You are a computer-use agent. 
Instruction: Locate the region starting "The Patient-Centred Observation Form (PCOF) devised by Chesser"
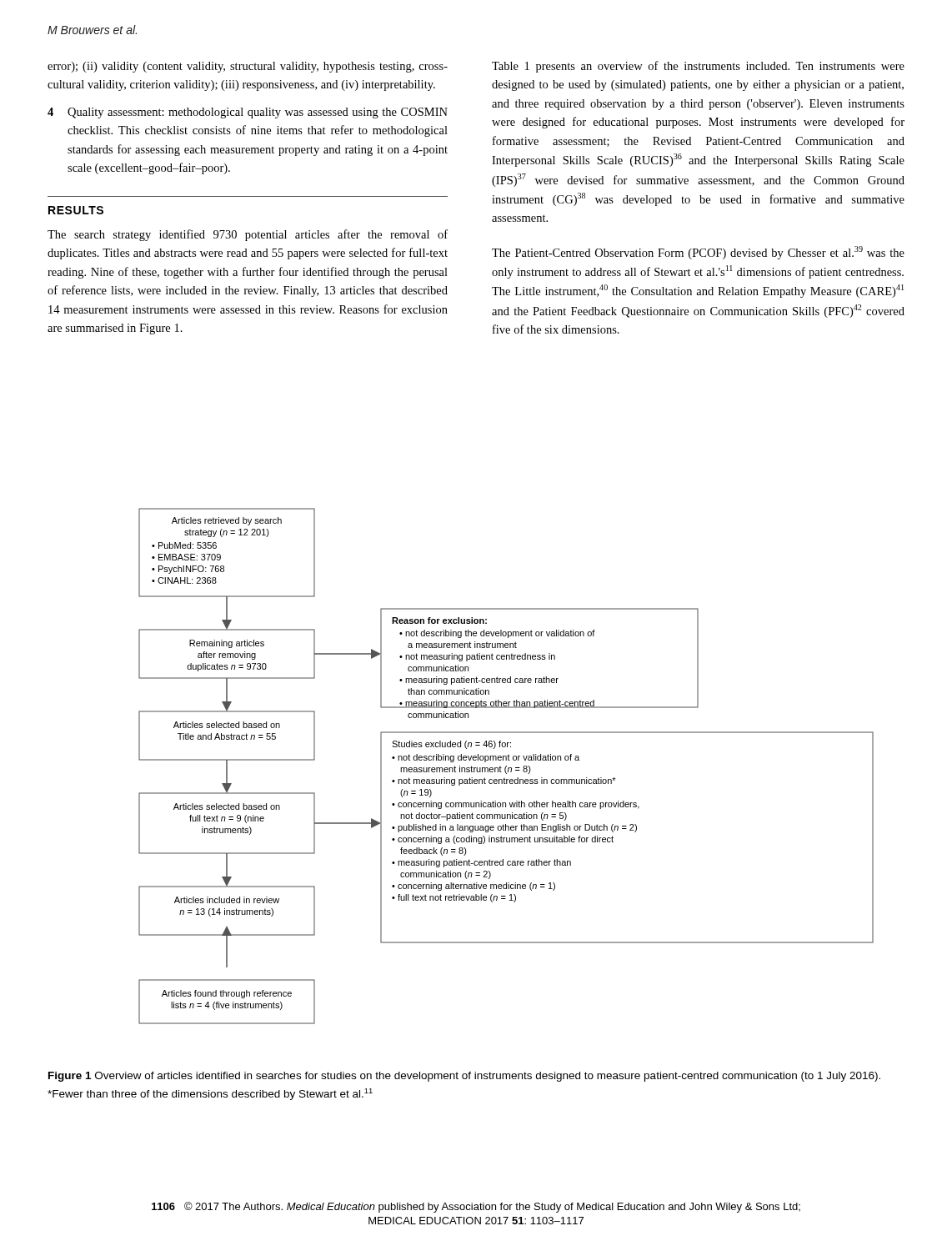click(x=698, y=290)
